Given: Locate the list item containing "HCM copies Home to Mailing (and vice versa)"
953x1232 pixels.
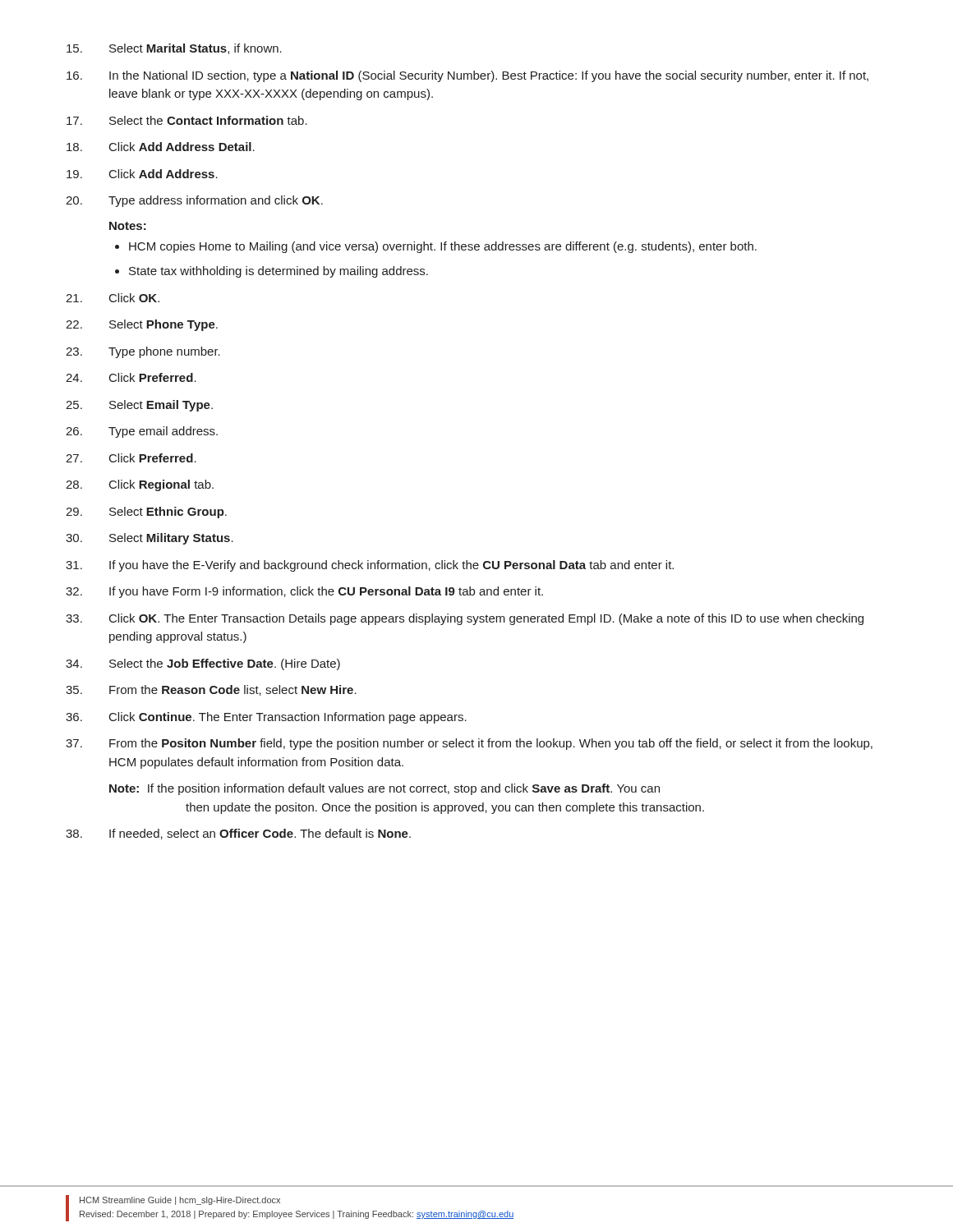Looking at the screenshot, I should (443, 246).
